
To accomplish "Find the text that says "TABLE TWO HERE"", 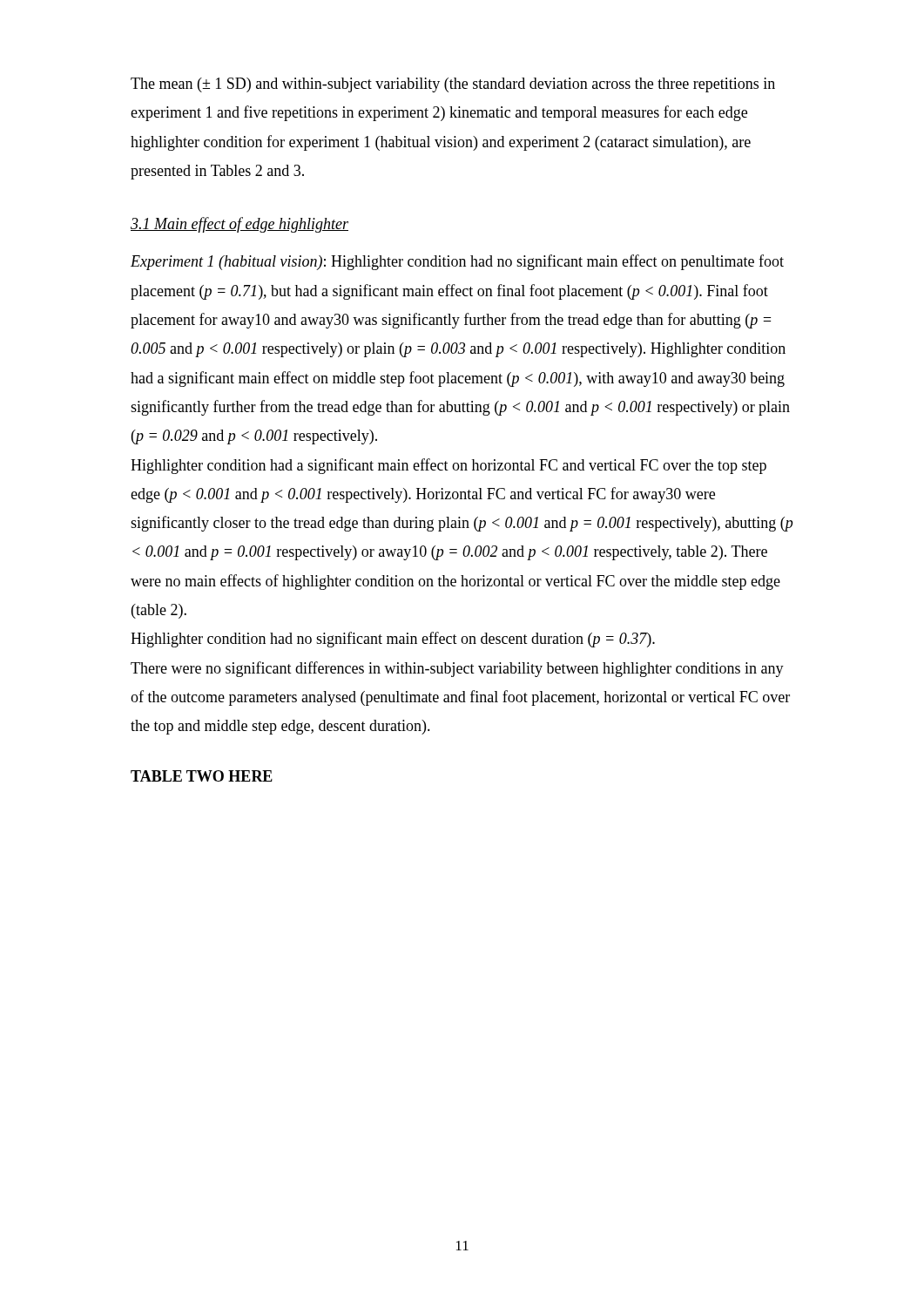I will (x=202, y=776).
